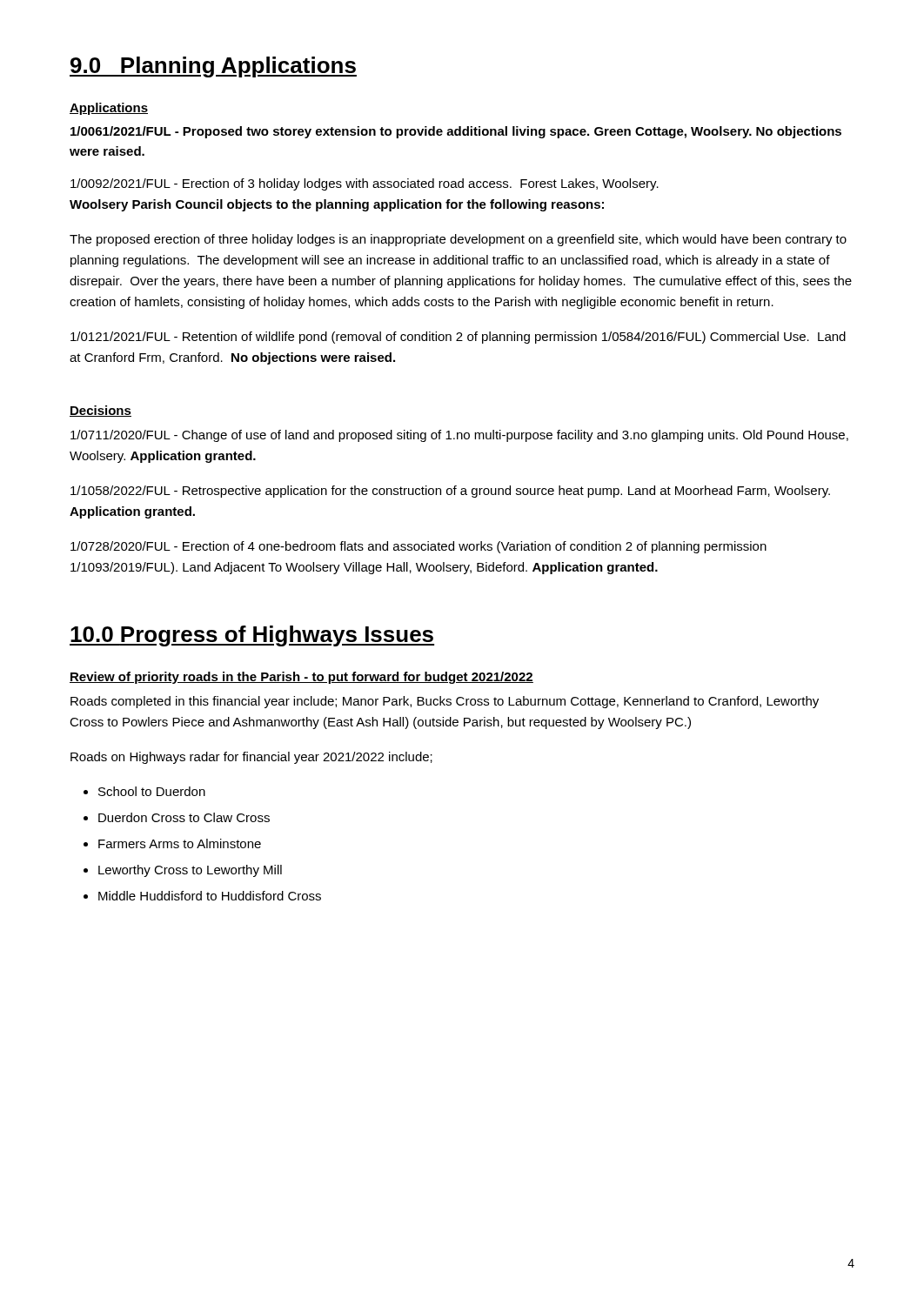Where is the passage that starts "1/1058/2022/FUL - Retrospective application"?
The image size is (924, 1305).
(462, 501)
